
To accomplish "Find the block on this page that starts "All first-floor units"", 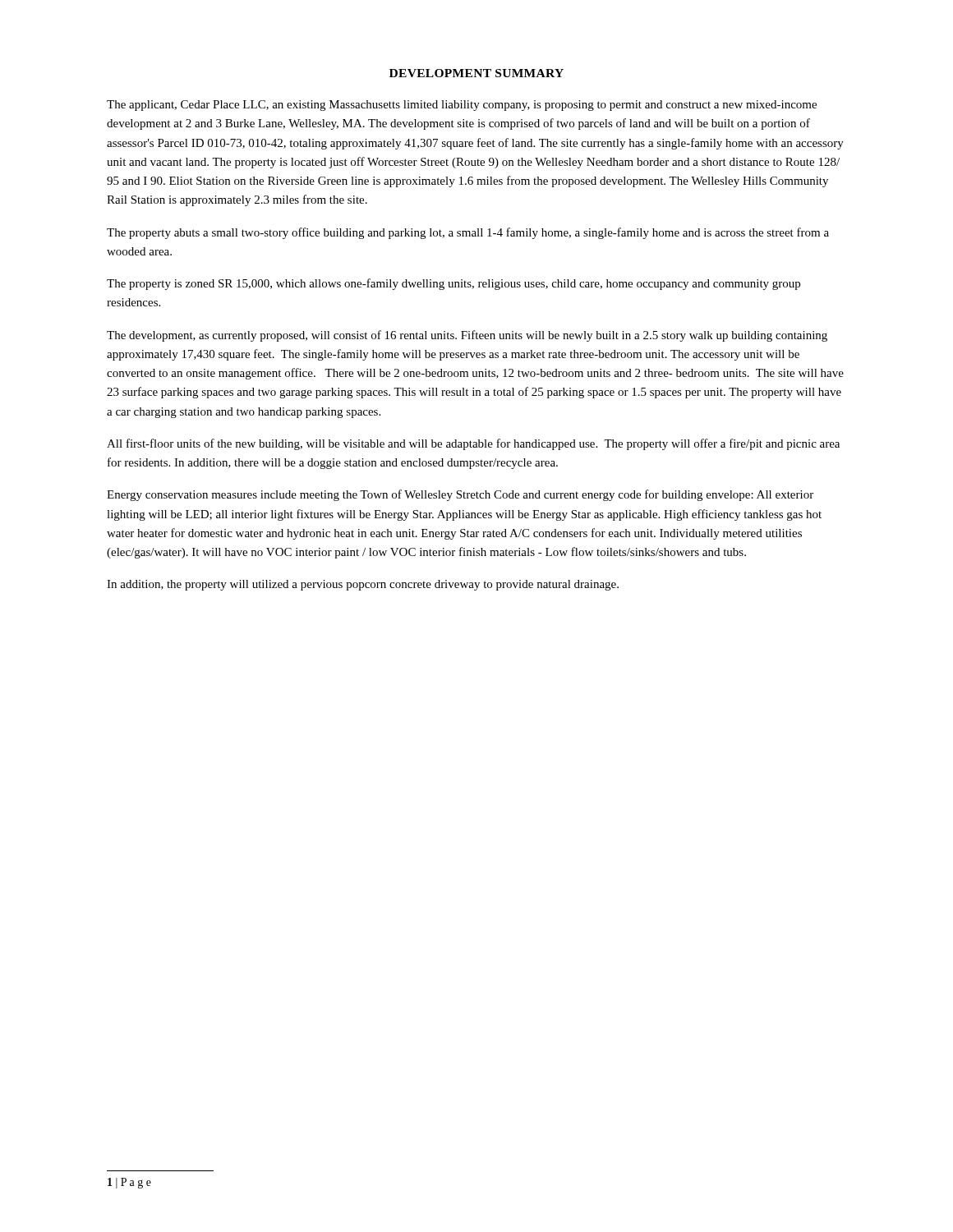I will [473, 453].
